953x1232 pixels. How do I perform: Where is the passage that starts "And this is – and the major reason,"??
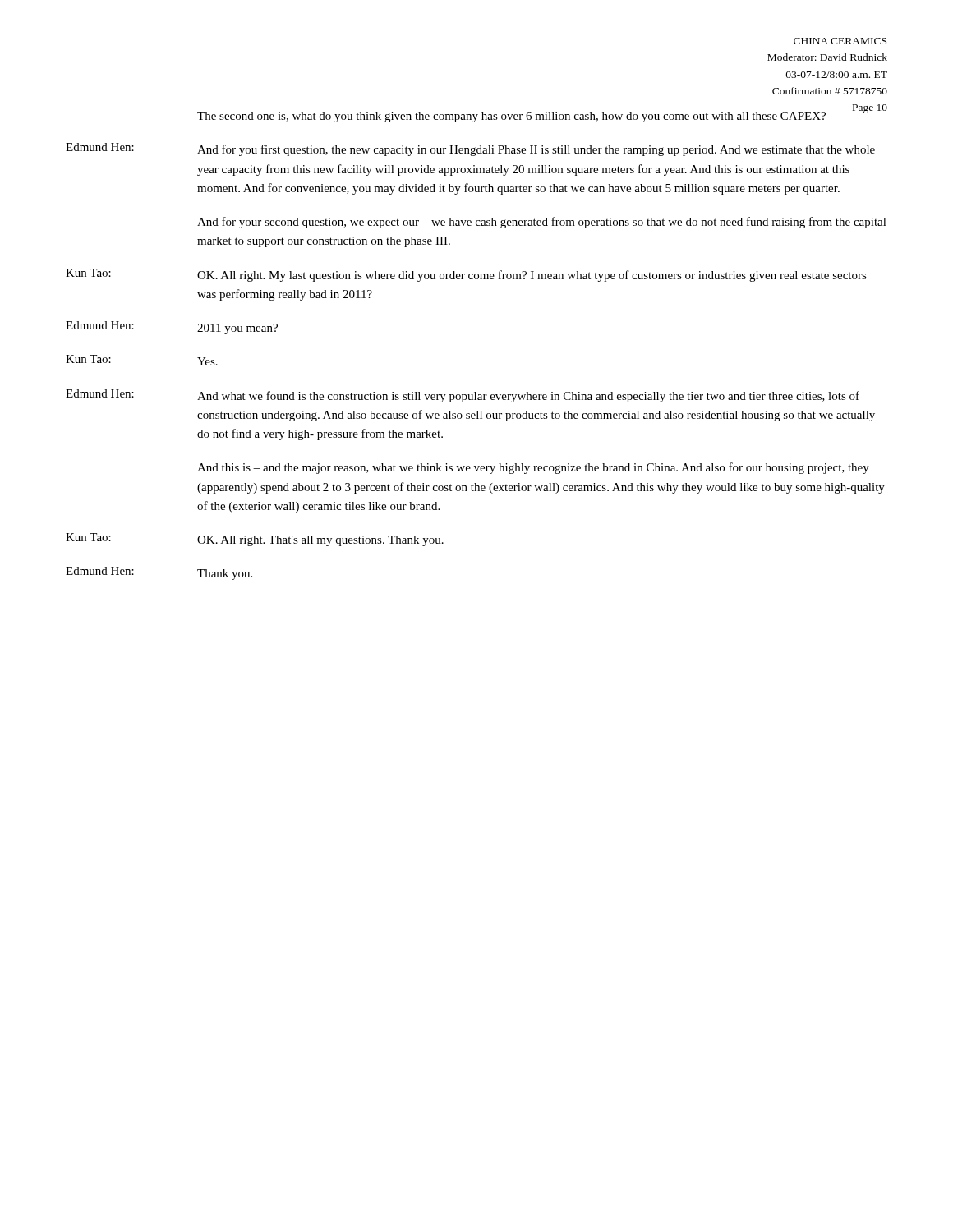pyautogui.click(x=541, y=487)
